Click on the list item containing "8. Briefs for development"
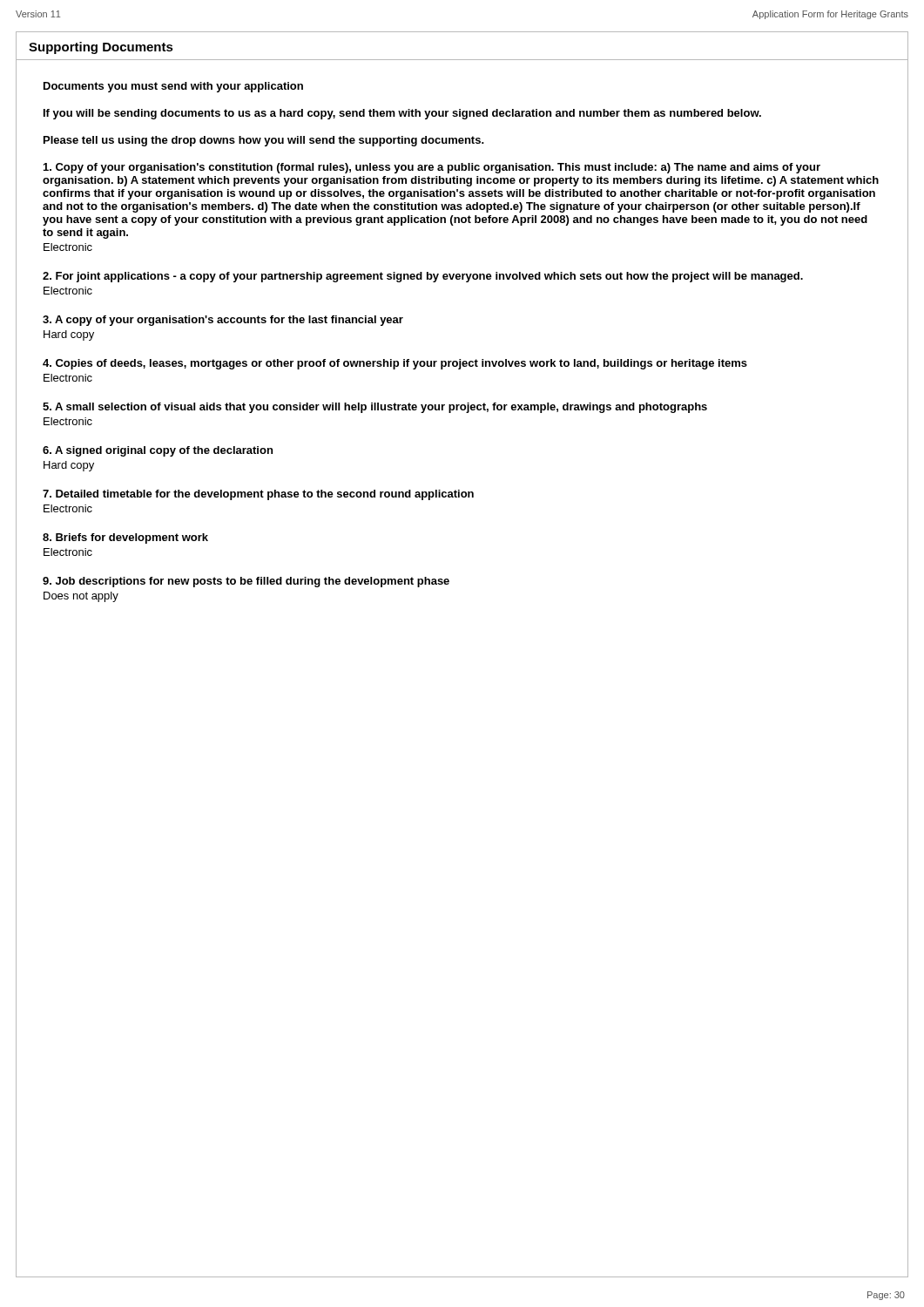The image size is (924, 1307). point(125,538)
